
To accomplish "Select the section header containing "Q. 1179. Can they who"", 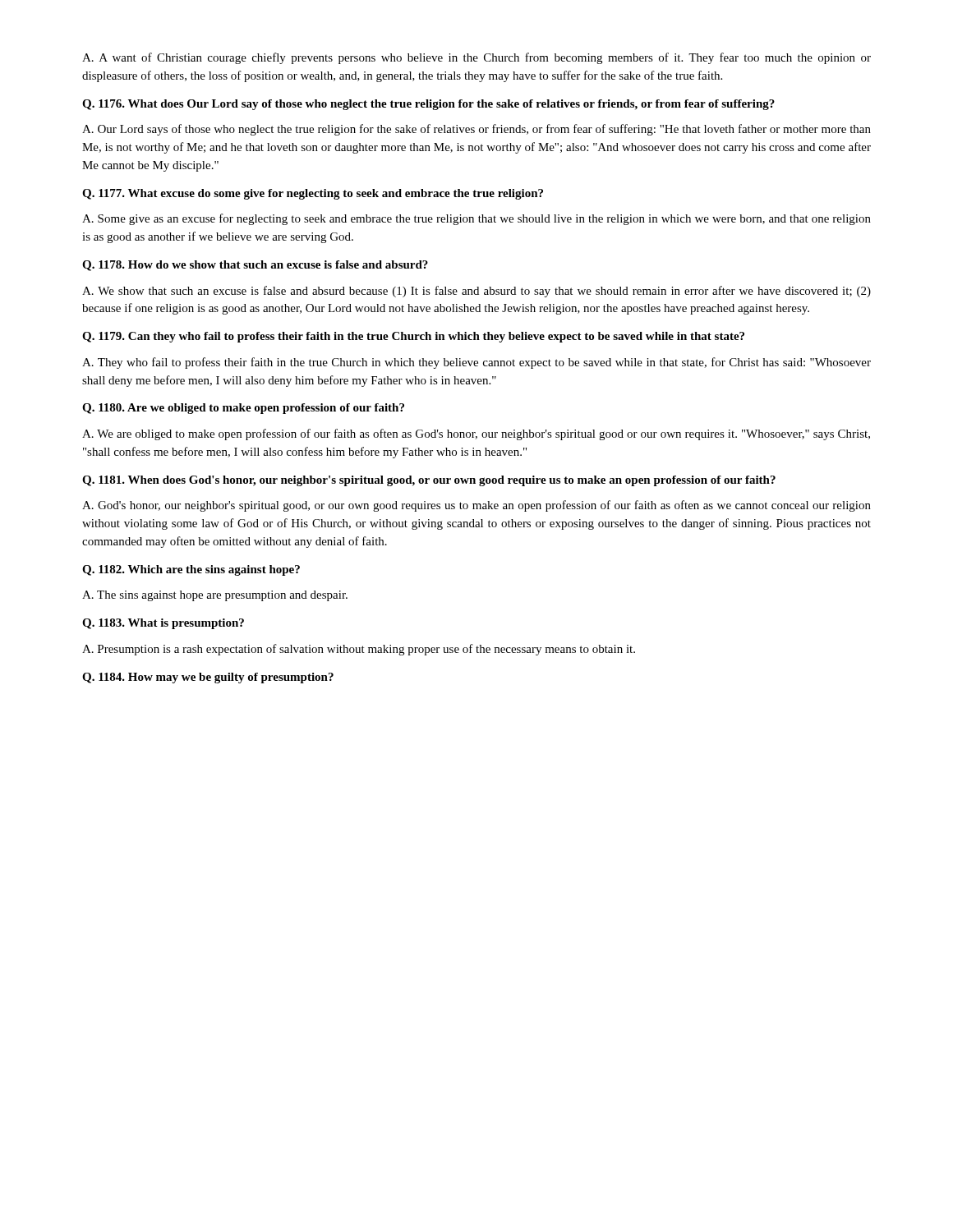I will coord(476,337).
